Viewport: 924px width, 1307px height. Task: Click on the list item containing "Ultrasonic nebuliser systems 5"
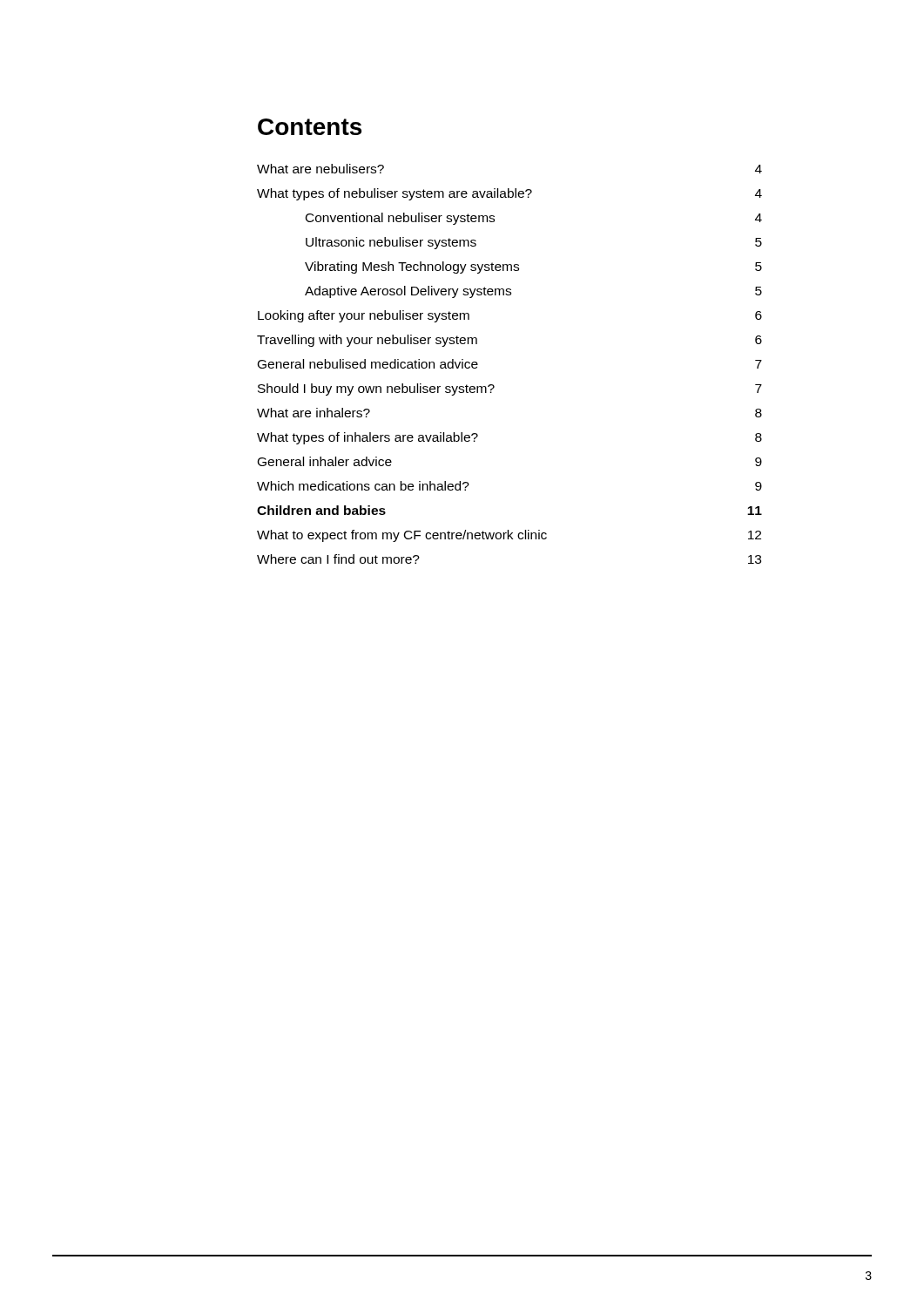(385, 243)
